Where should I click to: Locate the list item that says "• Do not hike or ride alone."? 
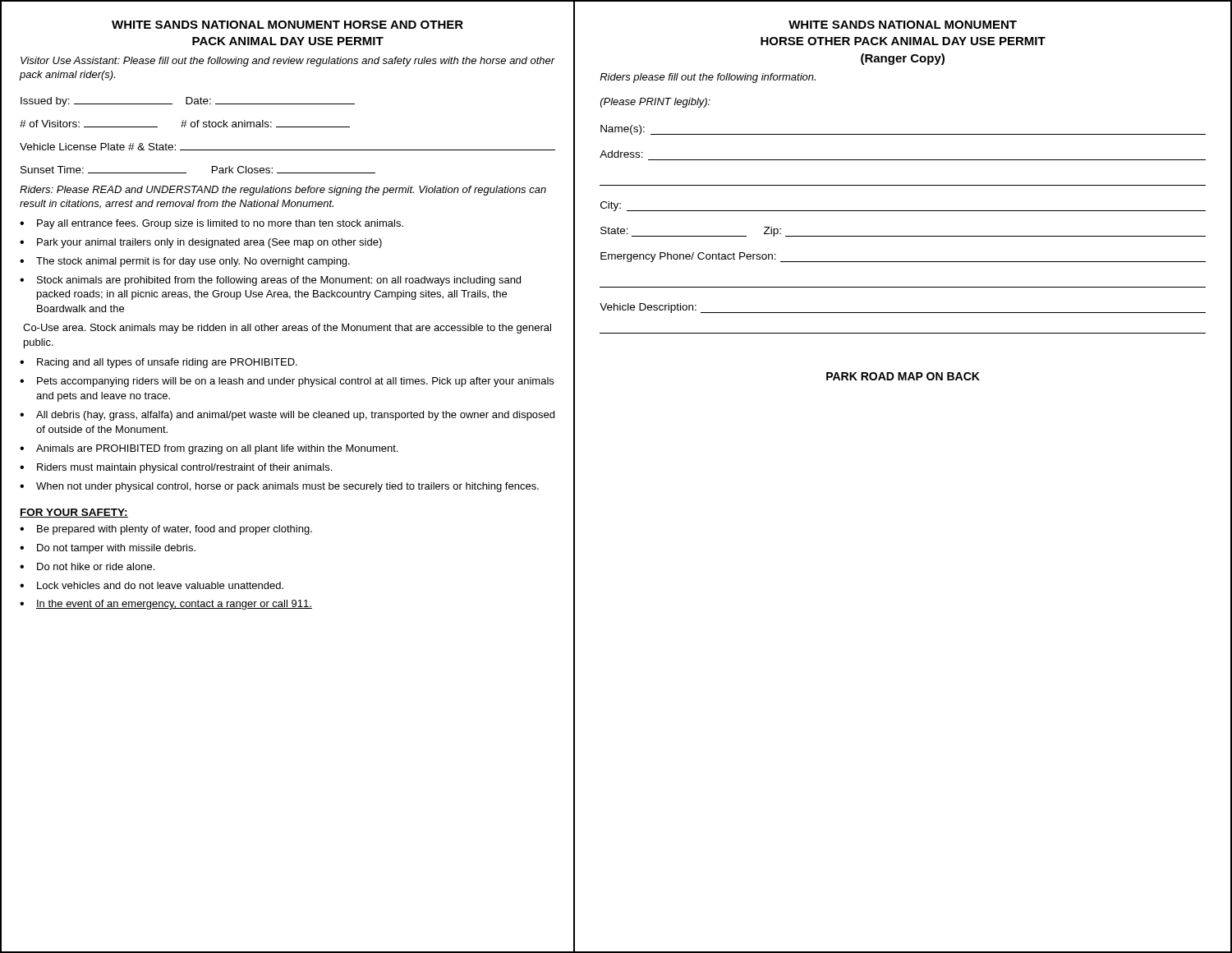pos(87,566)
